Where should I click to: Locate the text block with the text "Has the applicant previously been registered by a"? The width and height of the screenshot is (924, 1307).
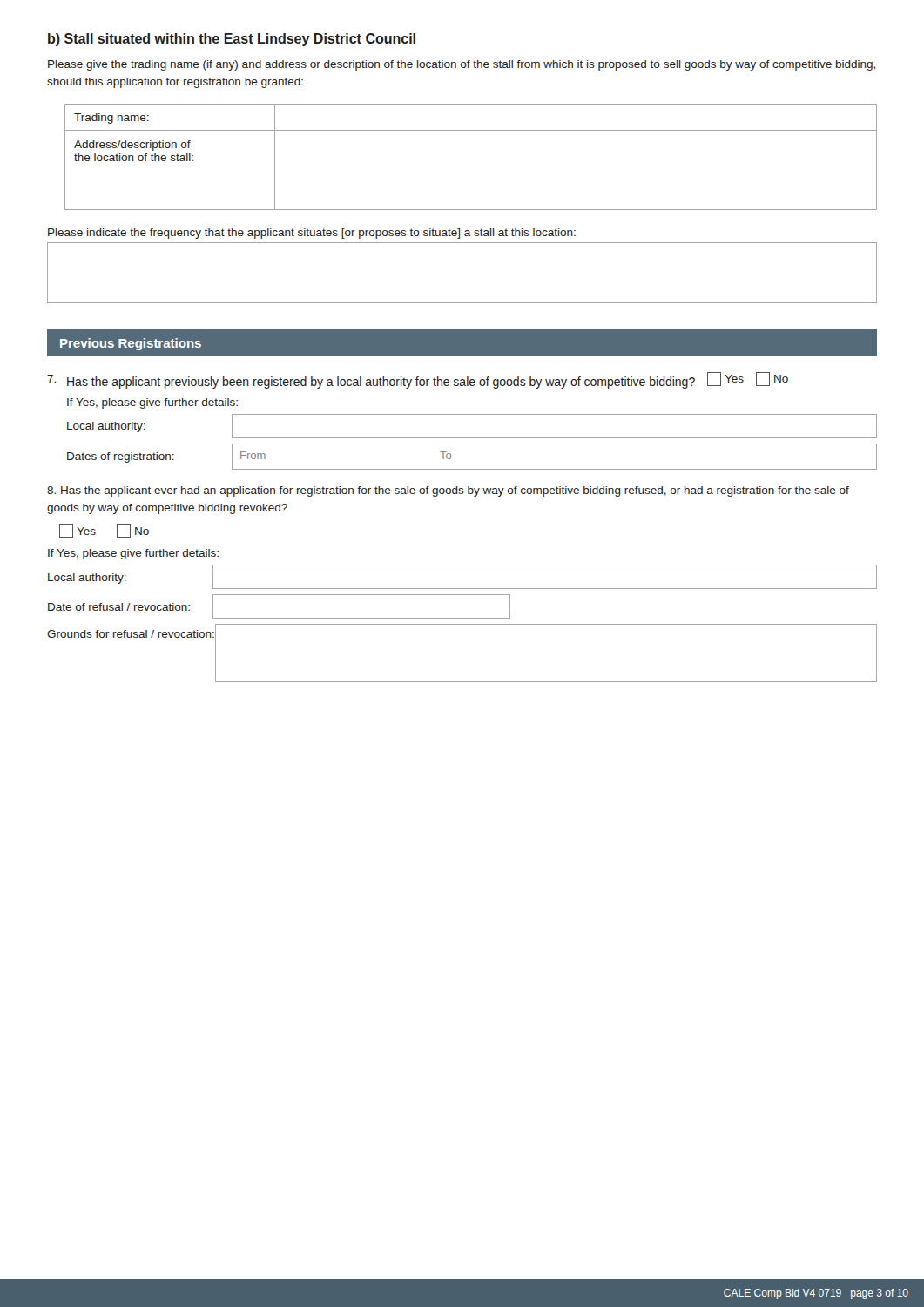pyautogui.click(x=462, y=380)
